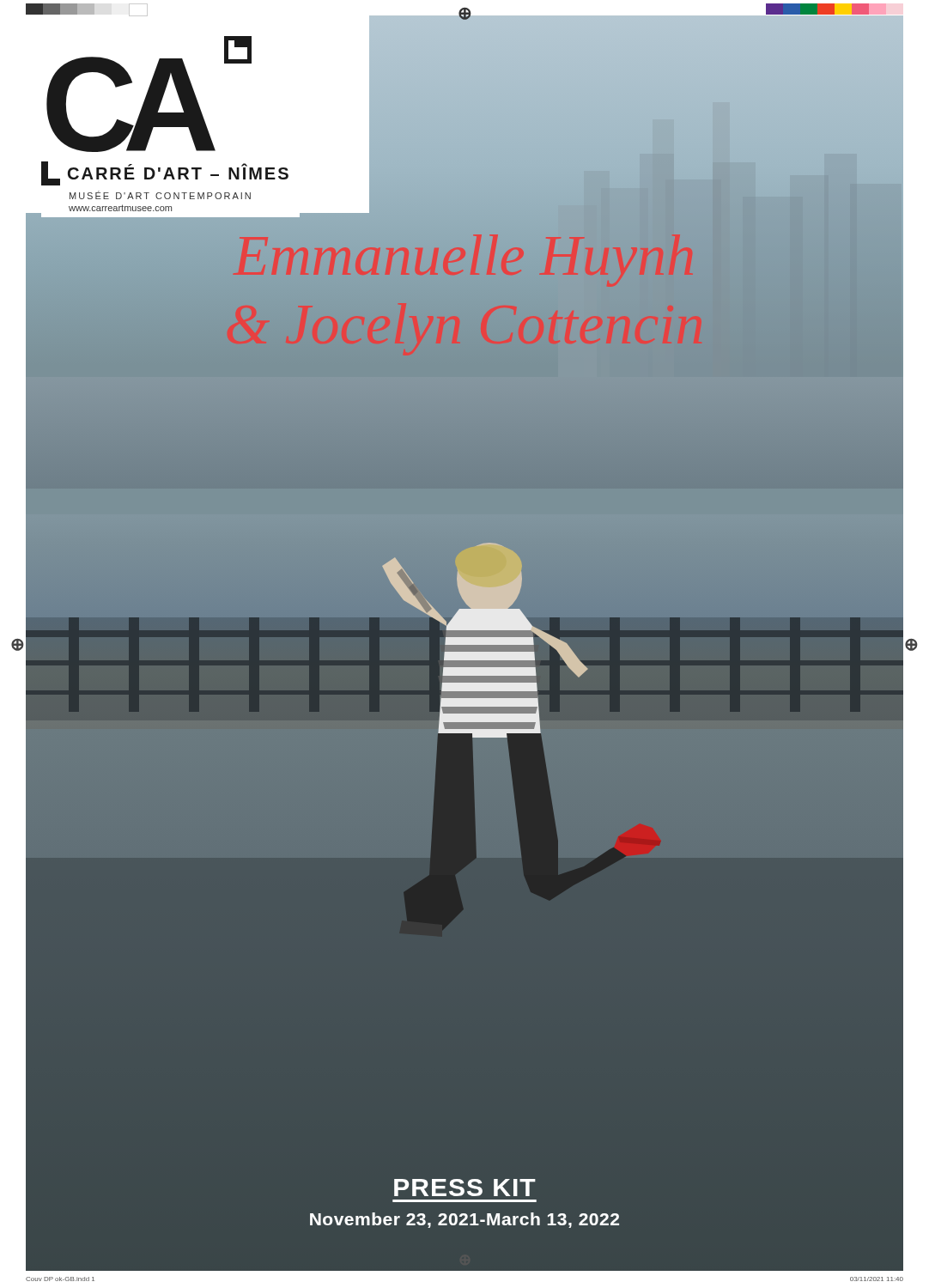Screen dimensions: 1288x929
Task: Click on the element starting "PRESS KIT"
Action: click(464, 1187)
